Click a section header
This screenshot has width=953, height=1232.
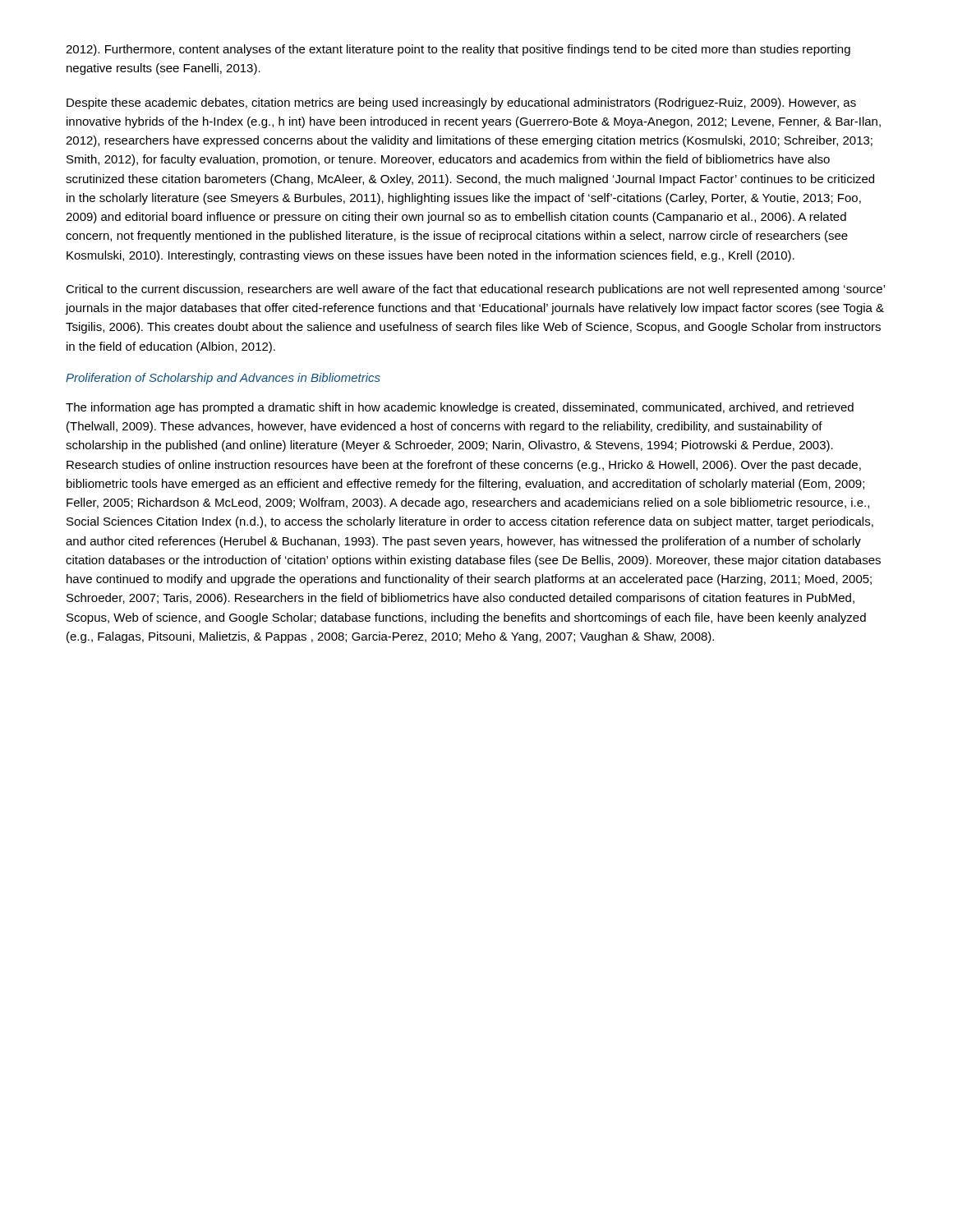point(223,377)
